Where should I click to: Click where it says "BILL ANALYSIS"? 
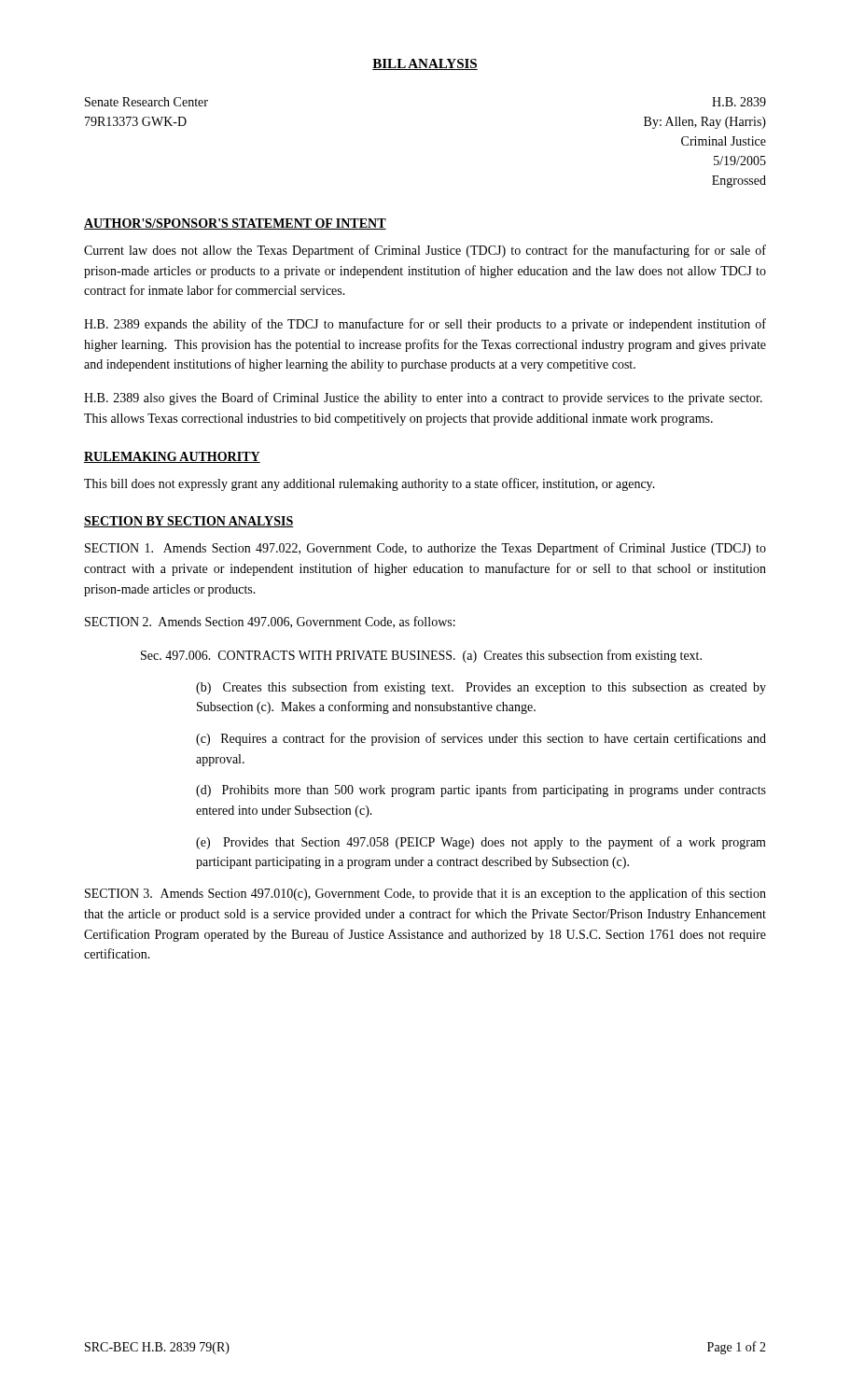[x=425, y=63]
